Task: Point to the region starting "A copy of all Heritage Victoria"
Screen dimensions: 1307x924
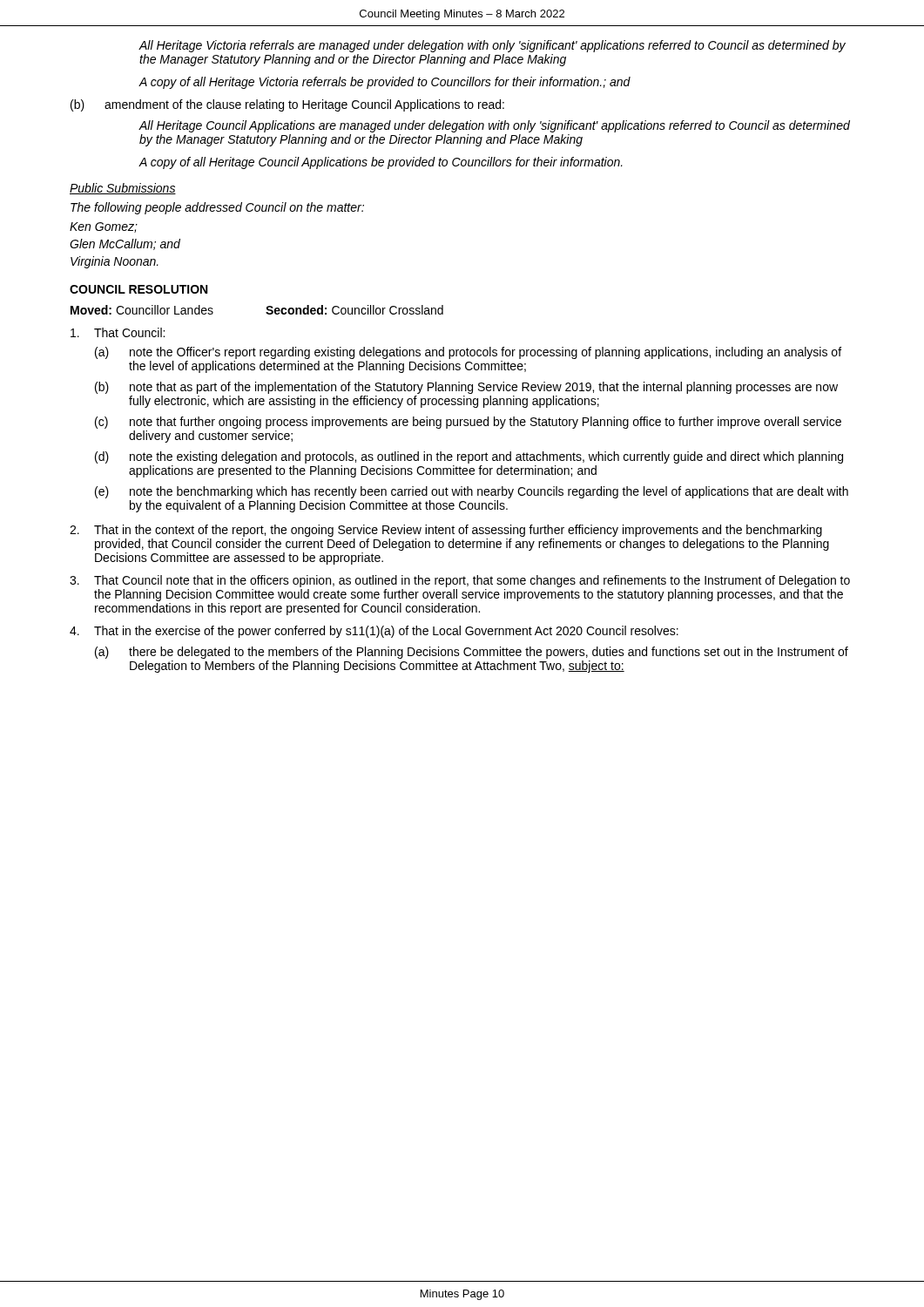Action: point(385,82)
